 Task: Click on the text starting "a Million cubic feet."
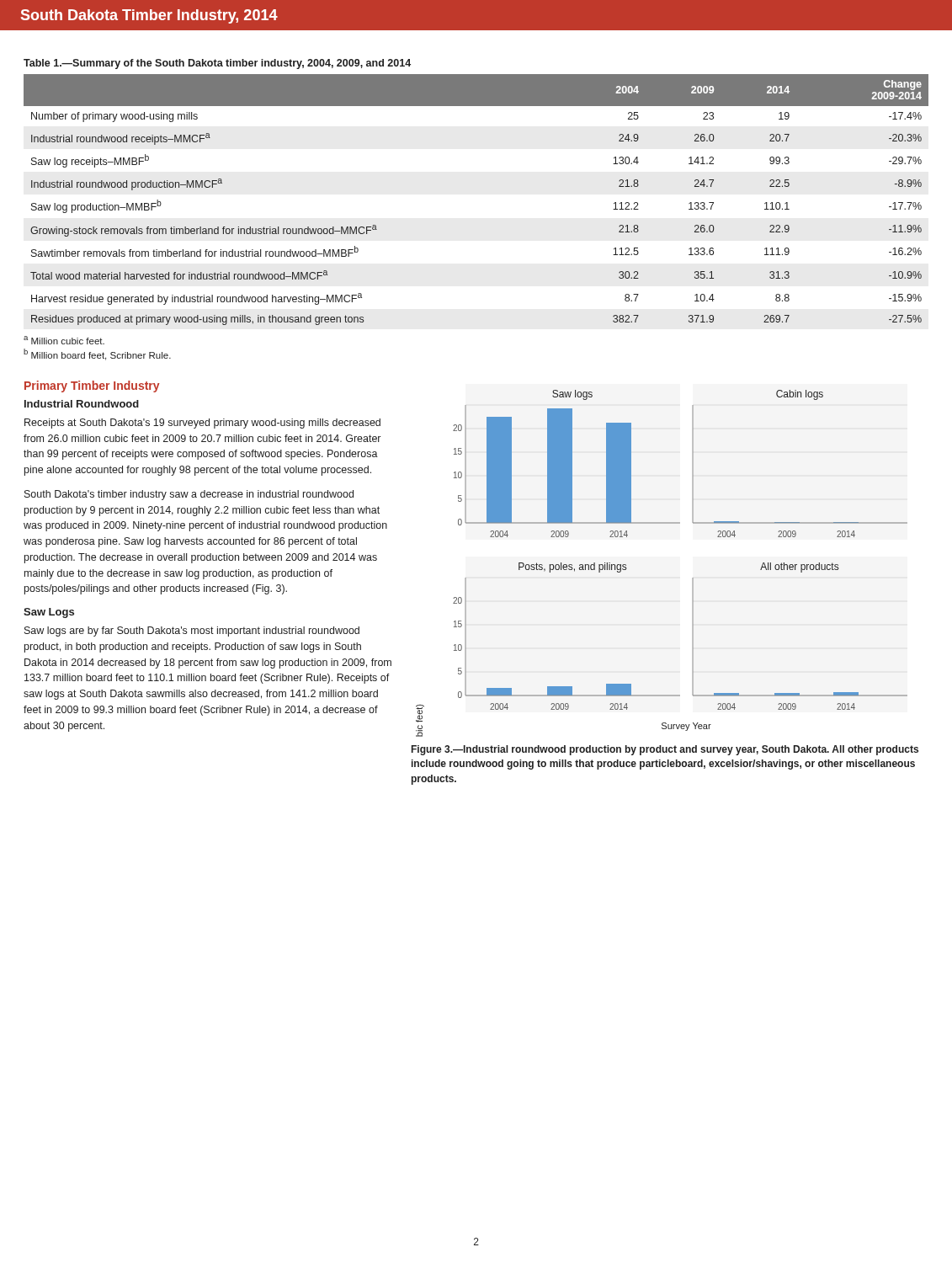point(64,339)
